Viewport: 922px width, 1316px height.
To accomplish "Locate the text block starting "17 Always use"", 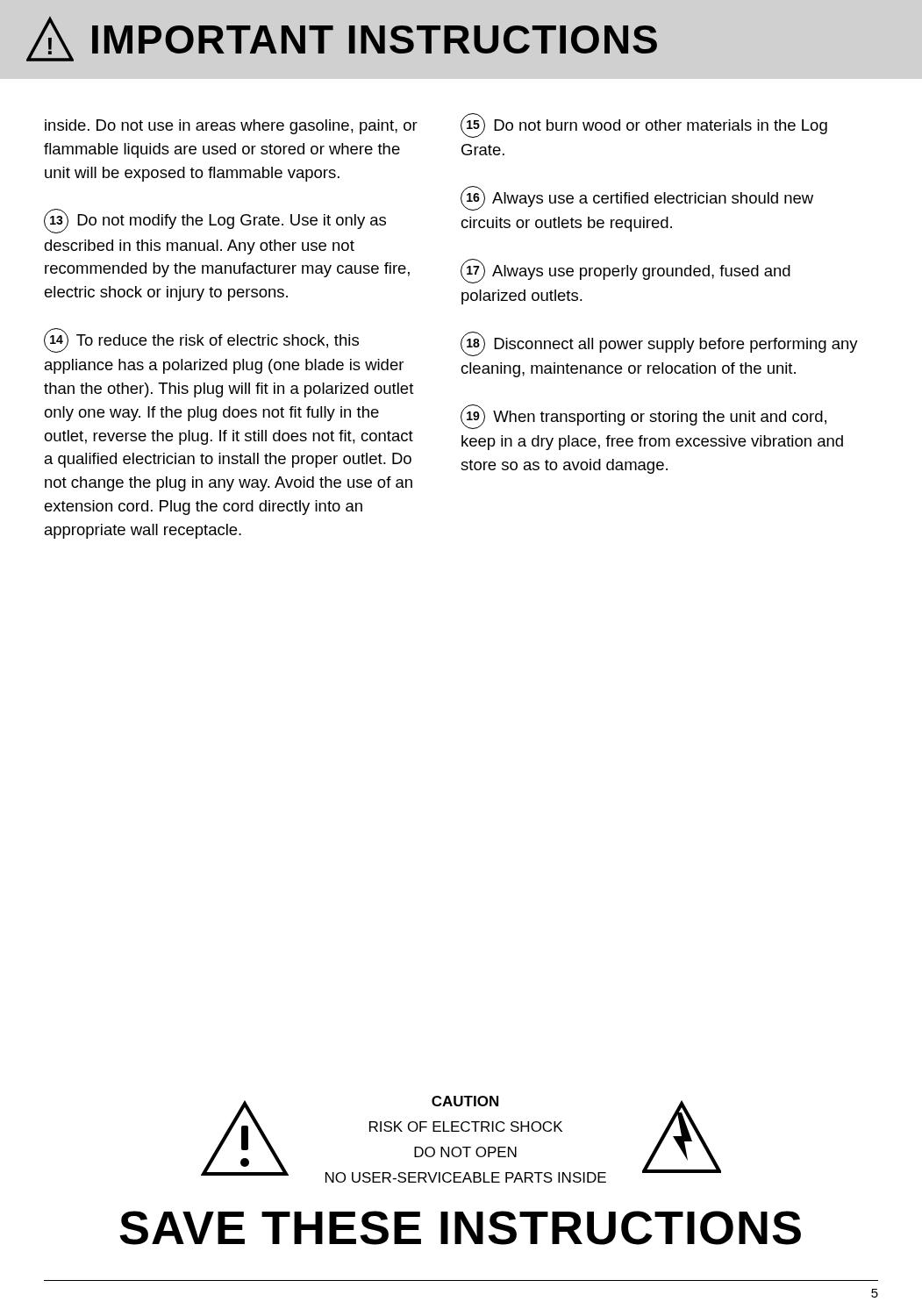I will click(626, 282).
